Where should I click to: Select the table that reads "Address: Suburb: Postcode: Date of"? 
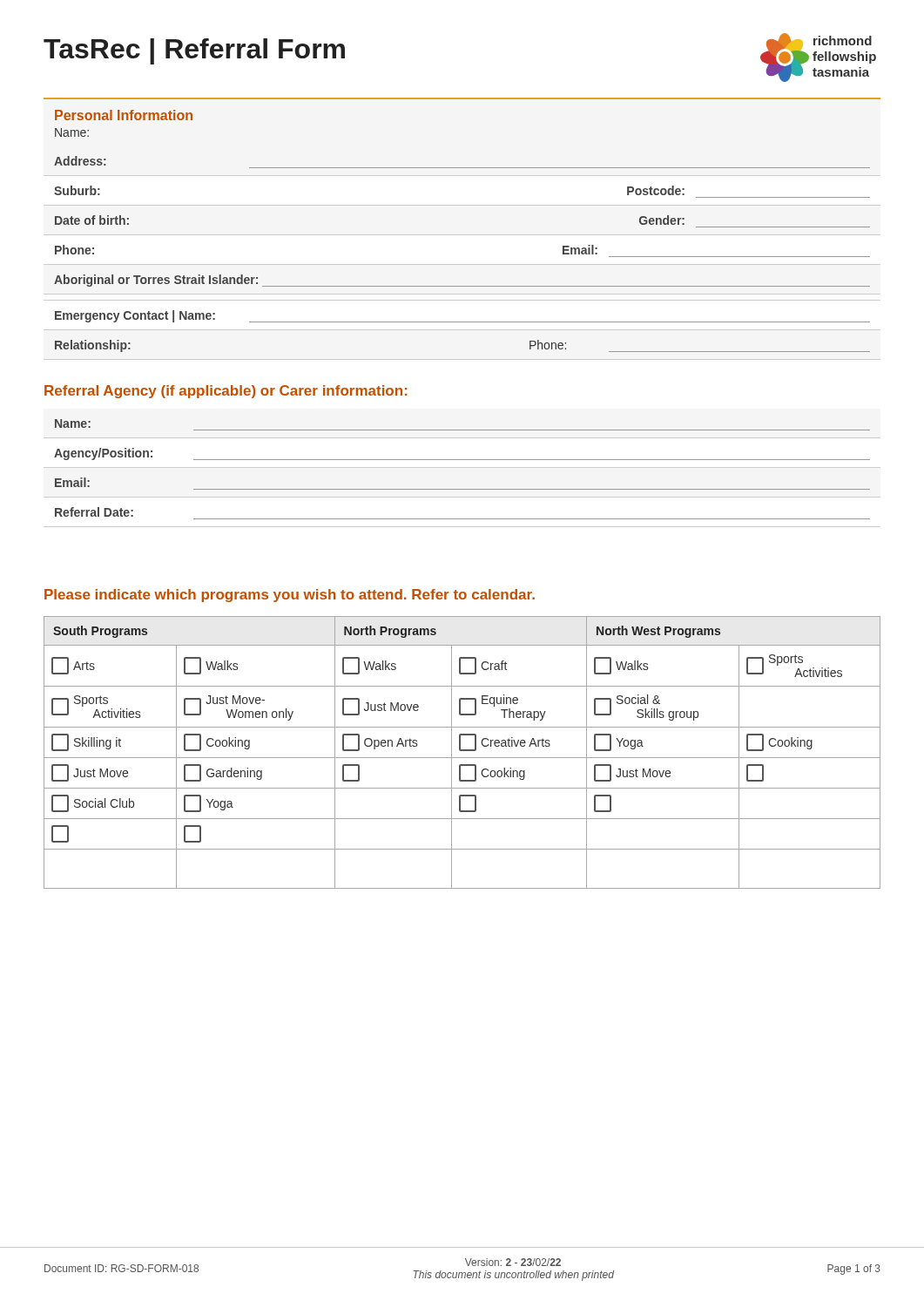tap(462, 253)
